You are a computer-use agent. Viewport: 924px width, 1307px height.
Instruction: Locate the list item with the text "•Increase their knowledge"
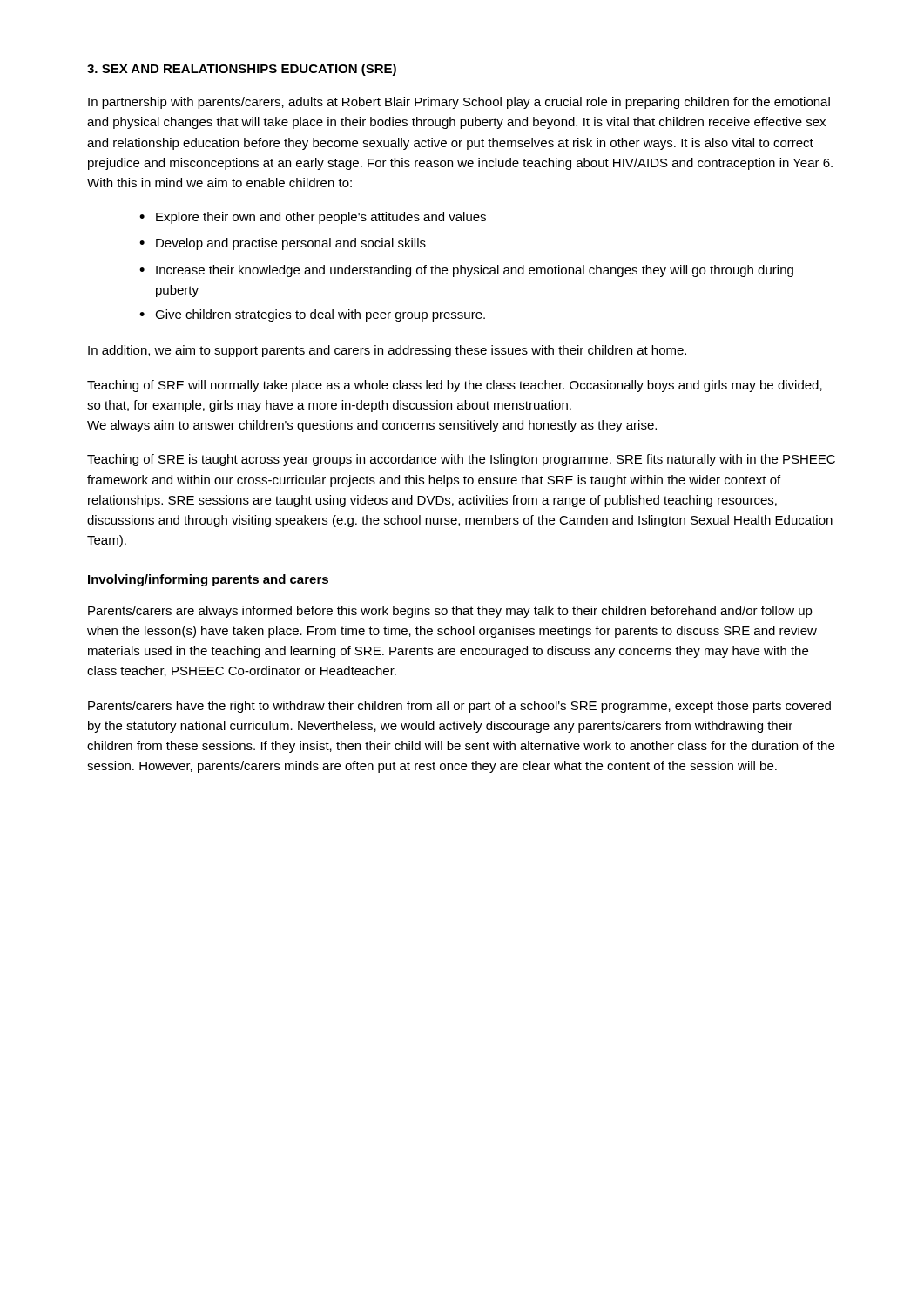click(x=488, y=280)
